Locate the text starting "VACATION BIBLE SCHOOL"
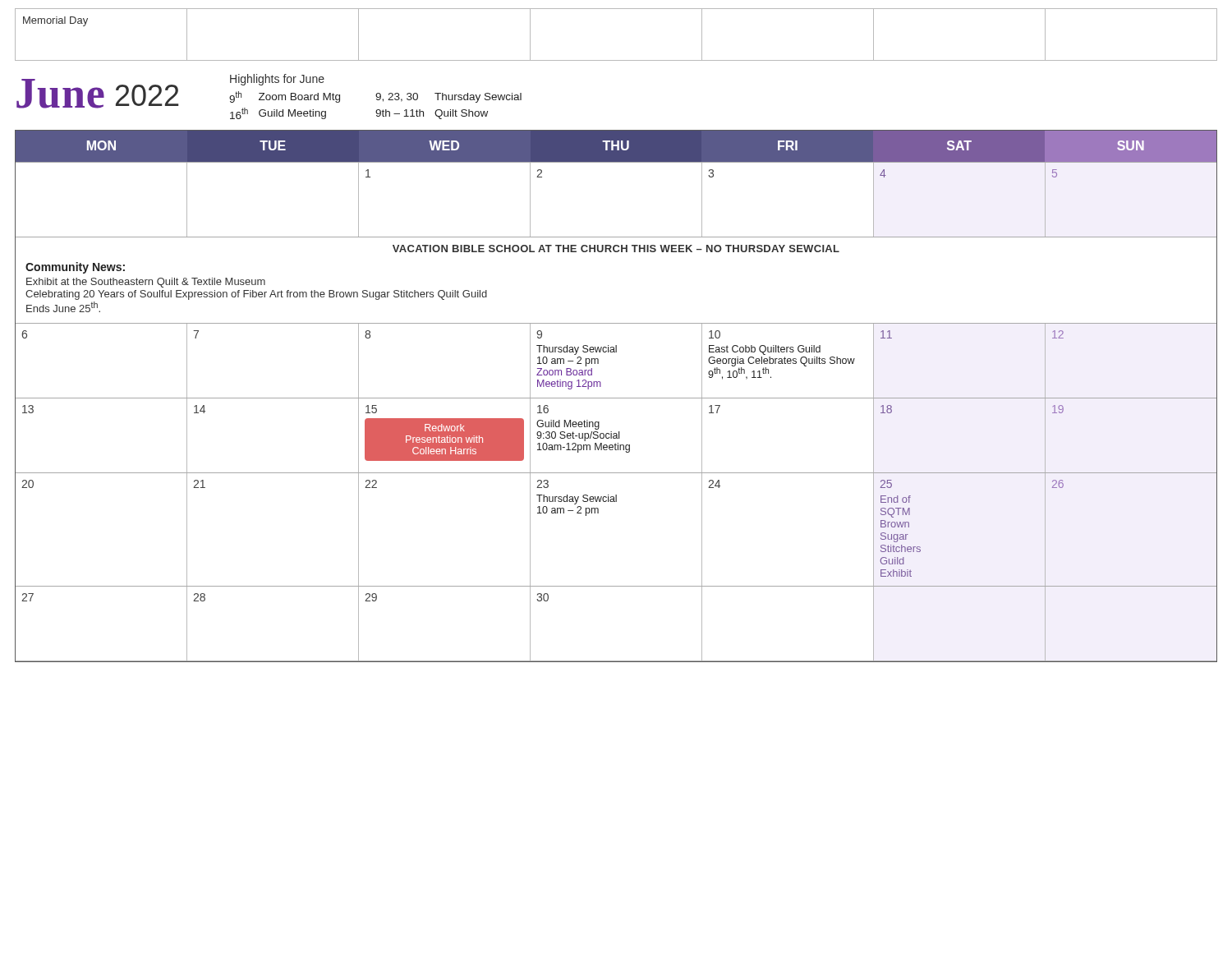 coord(616,249)
